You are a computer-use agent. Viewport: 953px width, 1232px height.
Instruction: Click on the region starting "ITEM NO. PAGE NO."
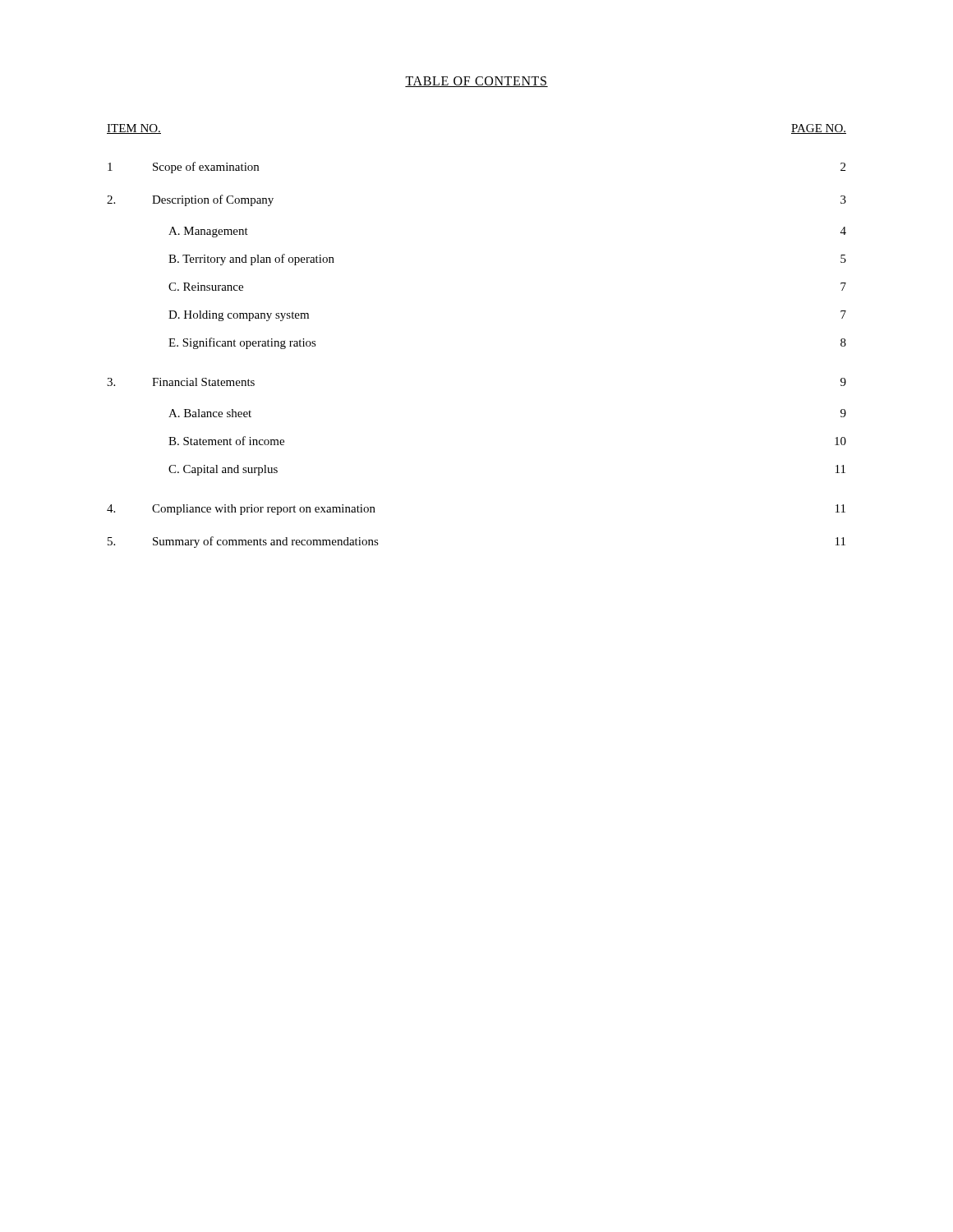134,129
